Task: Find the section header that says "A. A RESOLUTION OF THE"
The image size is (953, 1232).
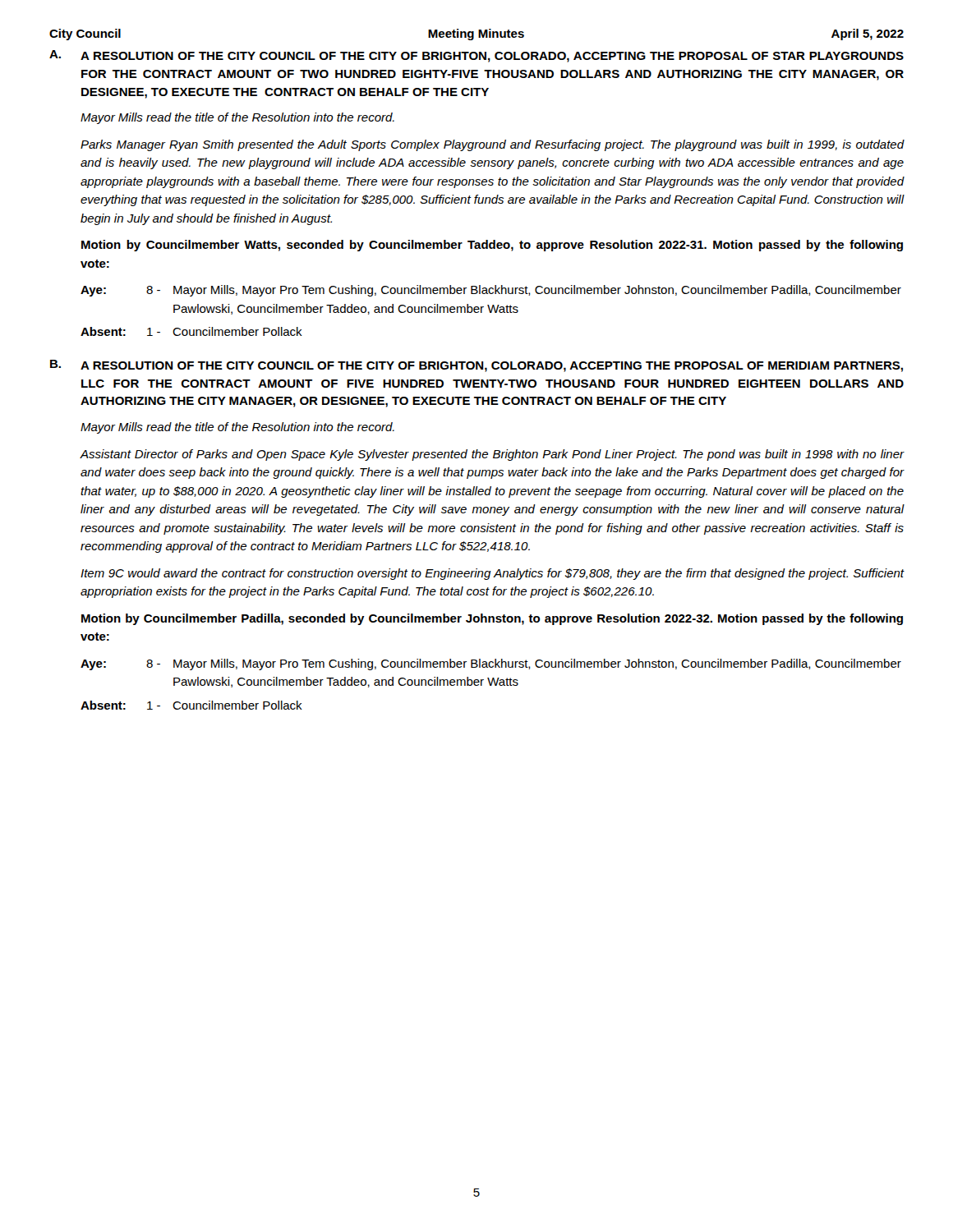Action: [476, 74]
